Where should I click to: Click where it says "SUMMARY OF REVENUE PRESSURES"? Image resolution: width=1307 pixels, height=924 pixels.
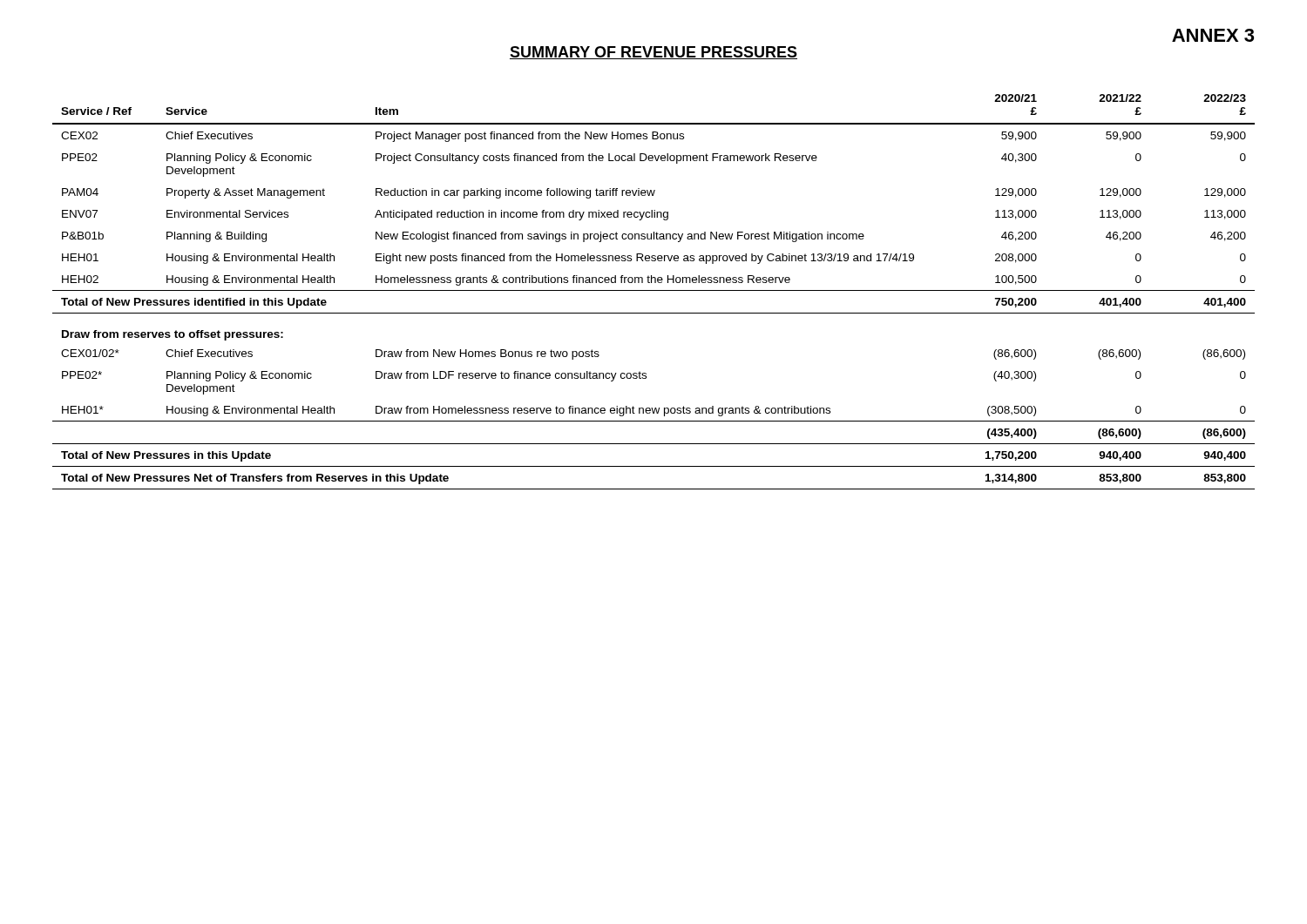pyautogui.click(x=654, y=52)
